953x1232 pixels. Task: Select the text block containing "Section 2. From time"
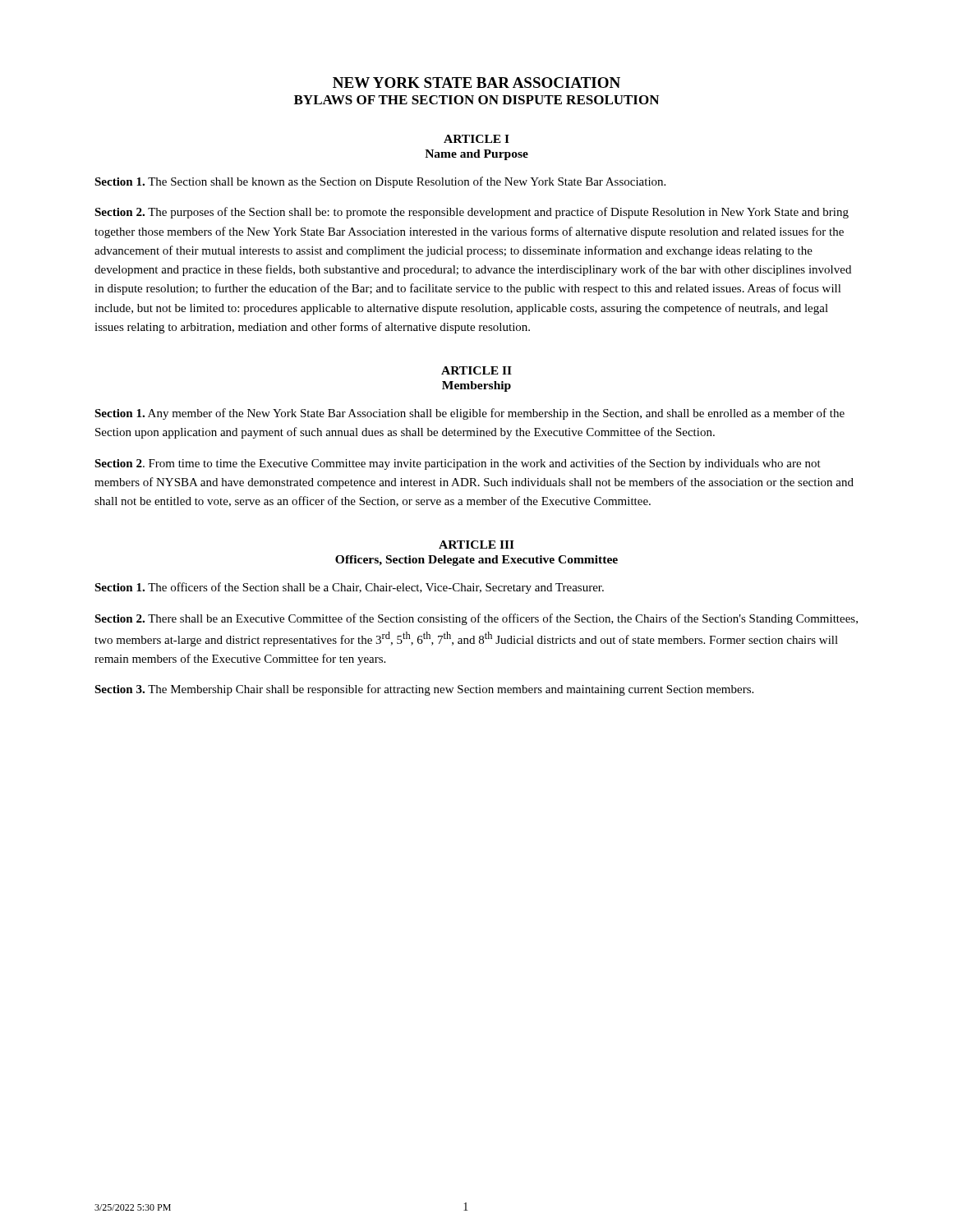[474, 482]
